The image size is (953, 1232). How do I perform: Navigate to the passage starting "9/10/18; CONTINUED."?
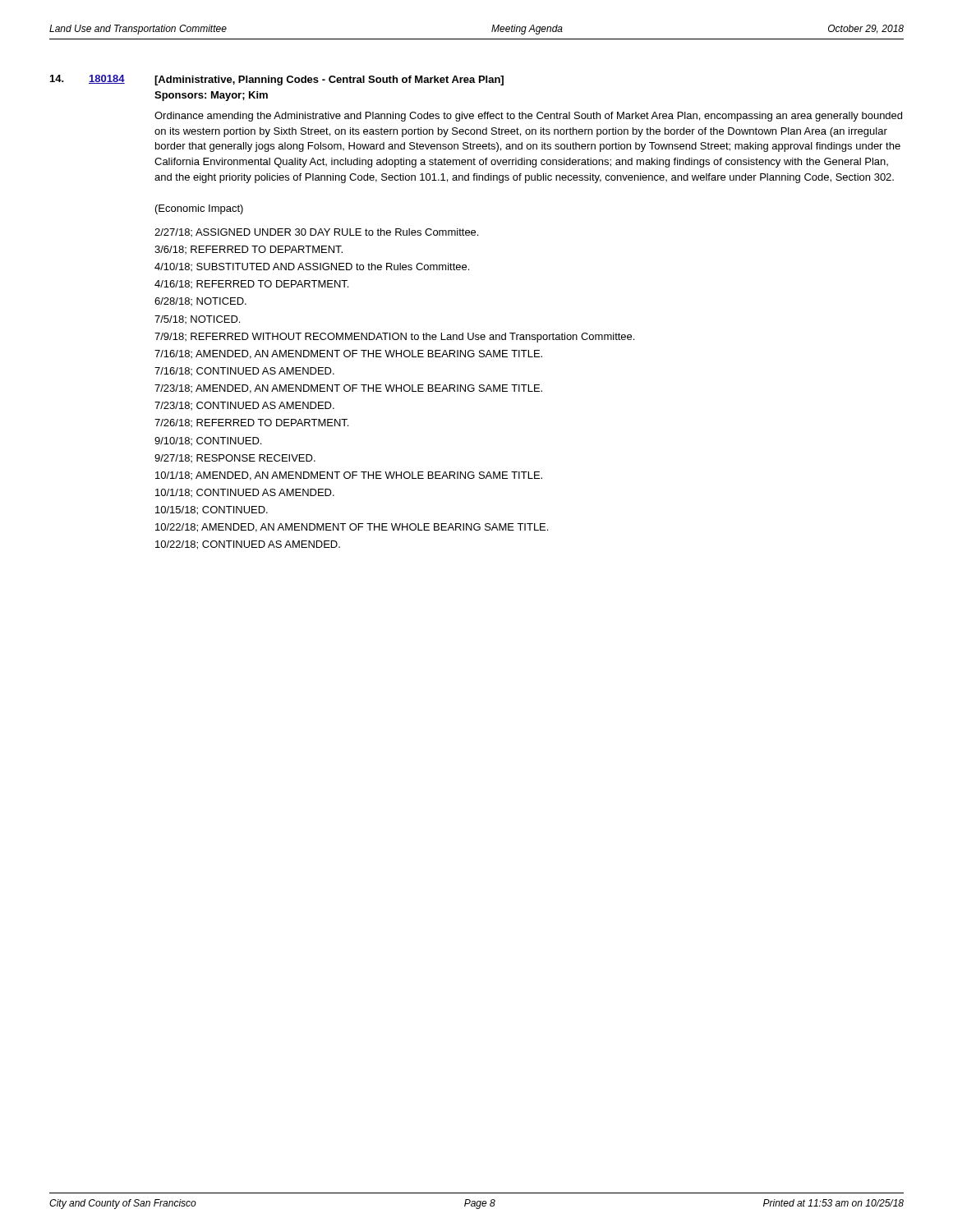click(208, 440)
